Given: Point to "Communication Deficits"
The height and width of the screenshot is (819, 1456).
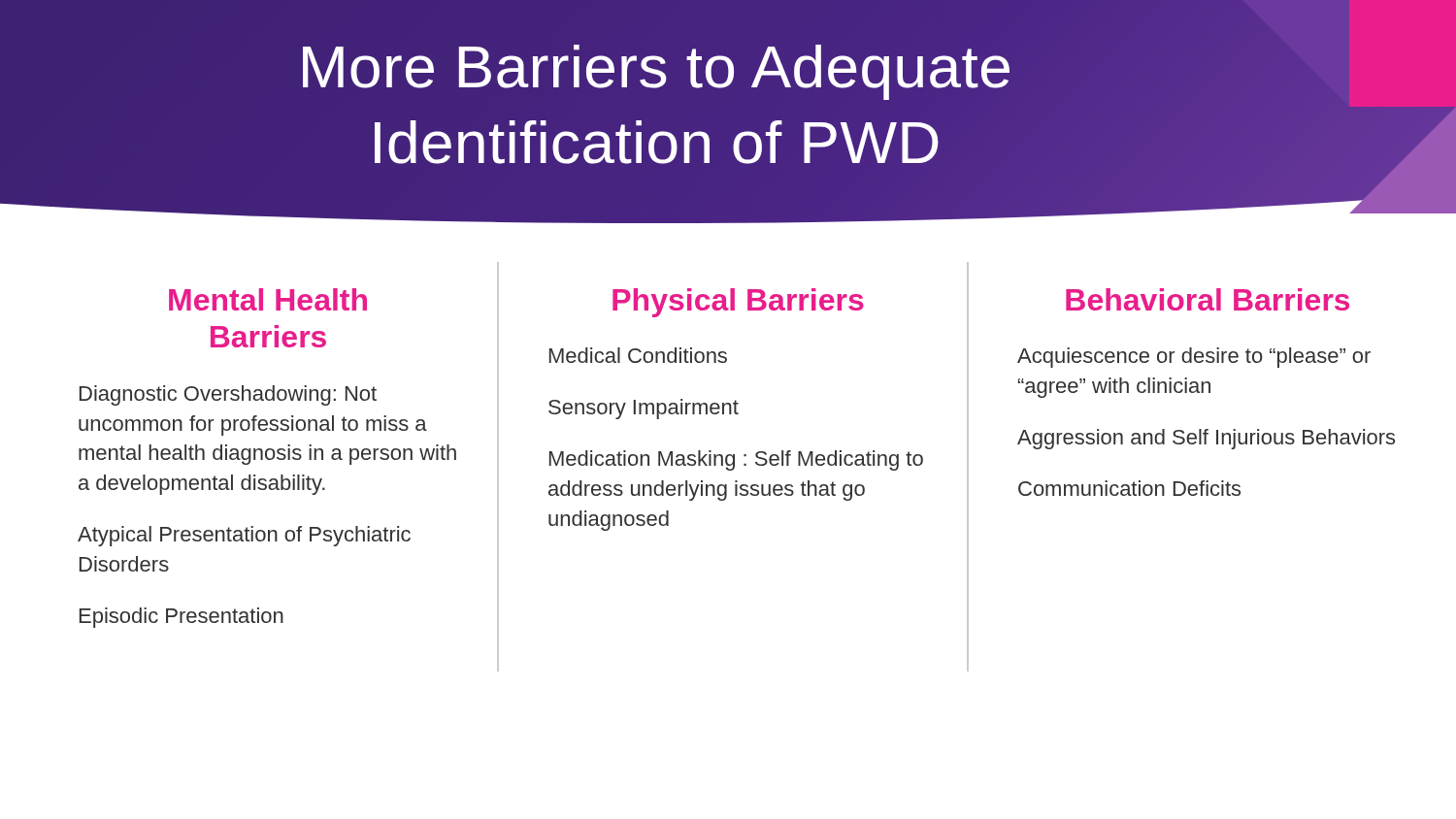Looking at the screenshot, I should [1129, 488].
